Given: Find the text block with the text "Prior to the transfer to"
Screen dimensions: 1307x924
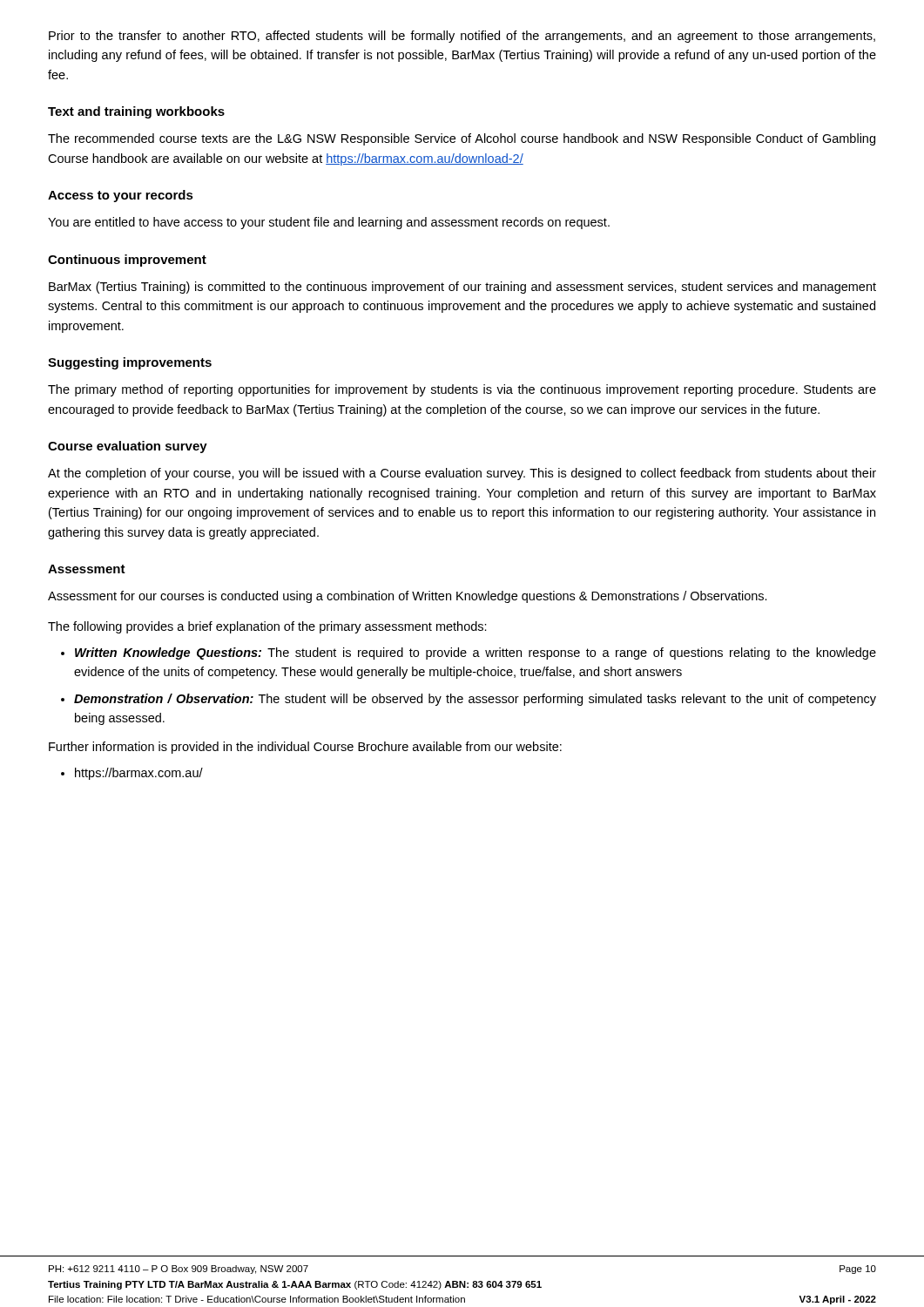Looking at the screenshot, I should click(462, 55).
